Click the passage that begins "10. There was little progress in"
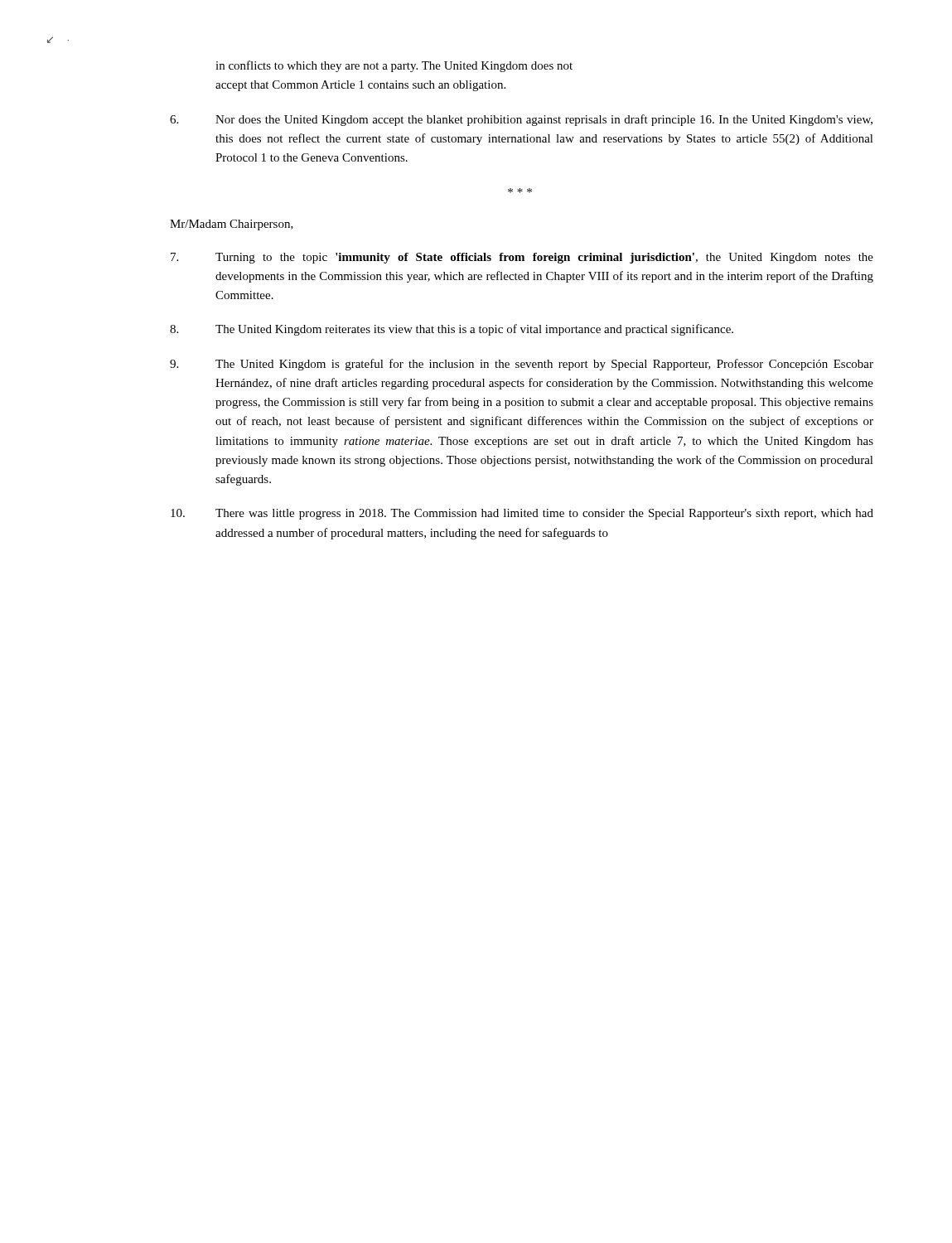The width and height of the screenshot is (952, 1243). pos(522,523)
